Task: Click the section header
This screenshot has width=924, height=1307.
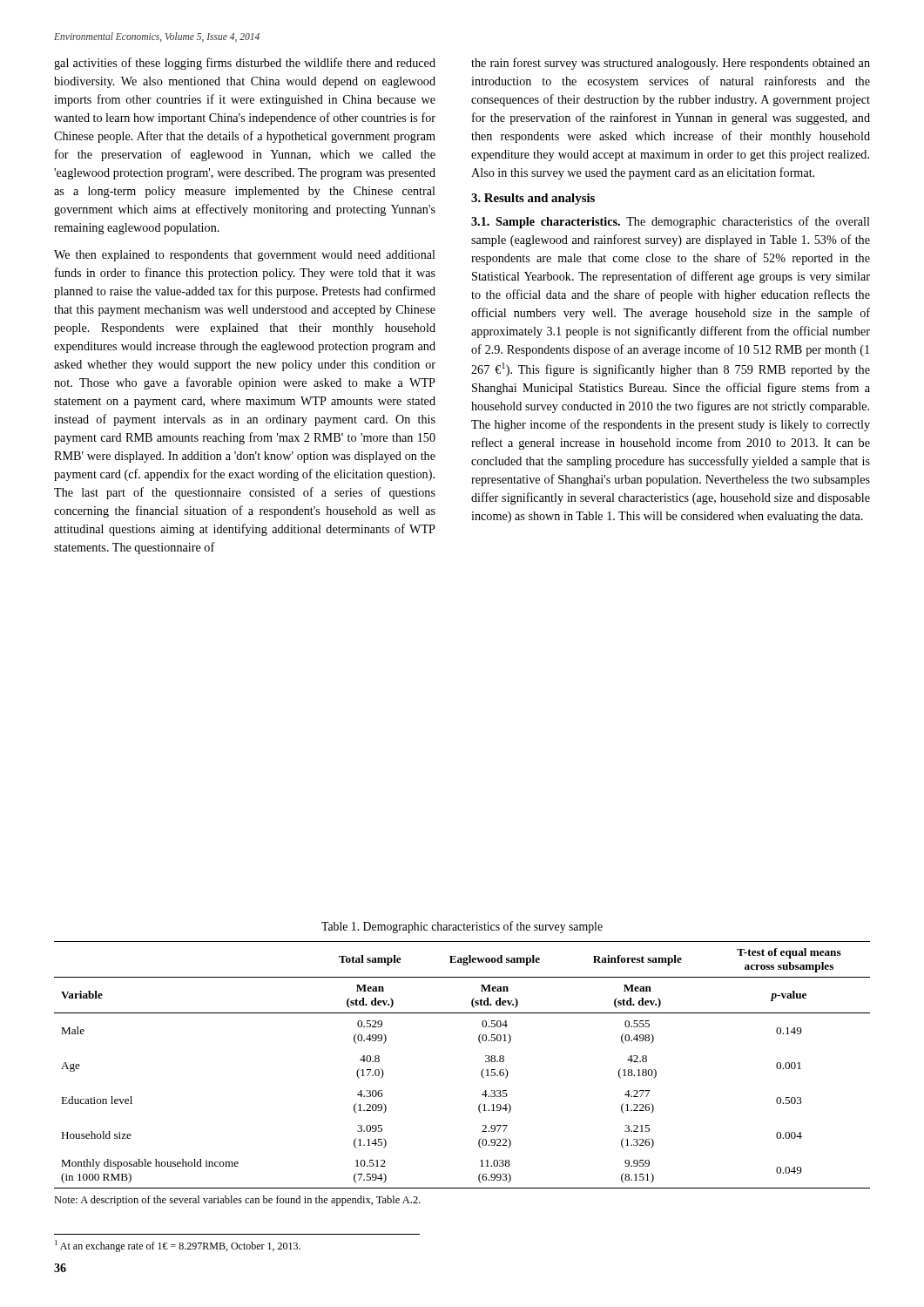Action: [x=533, y=198]
